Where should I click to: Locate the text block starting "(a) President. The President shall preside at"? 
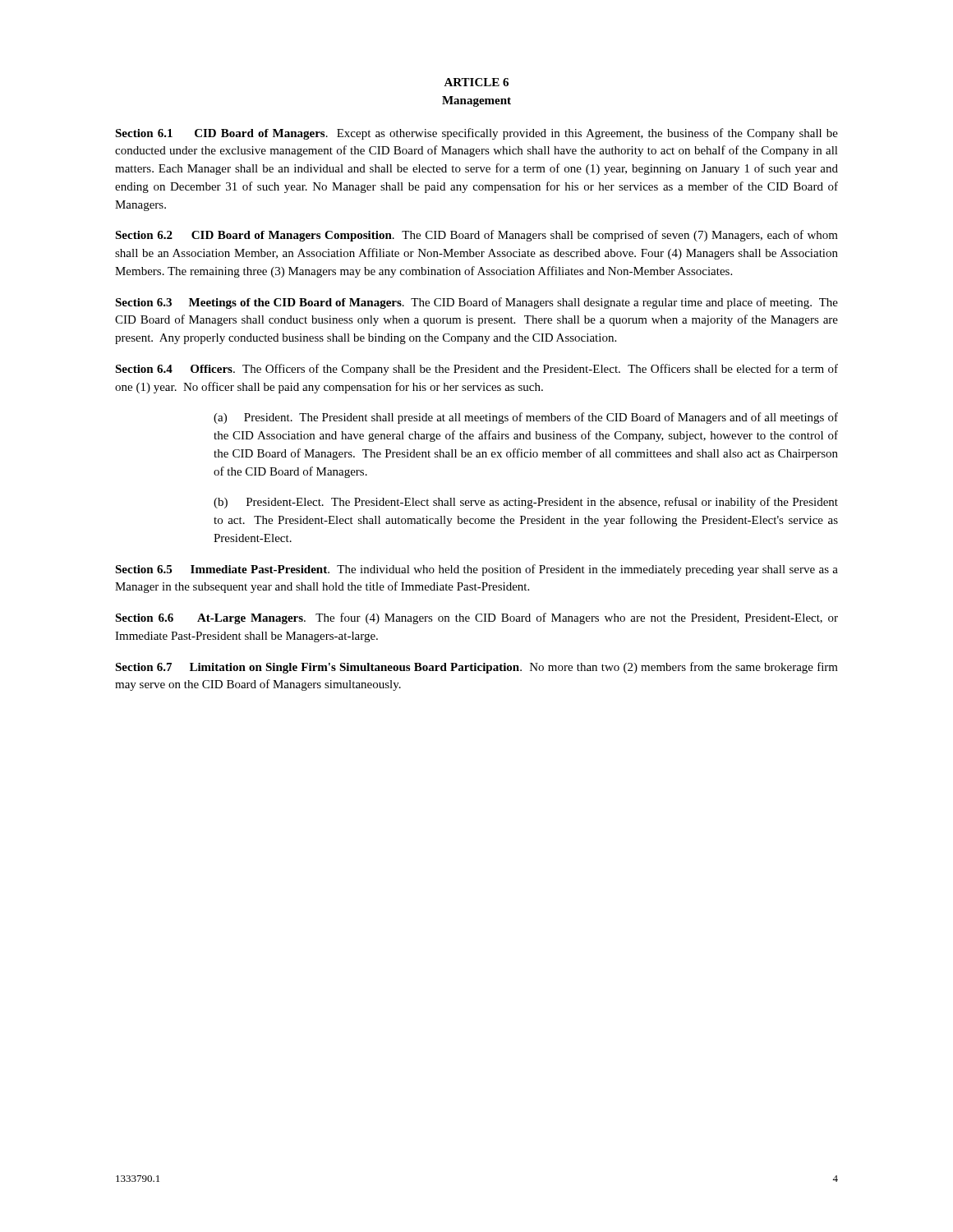click(x=476, y=445)
